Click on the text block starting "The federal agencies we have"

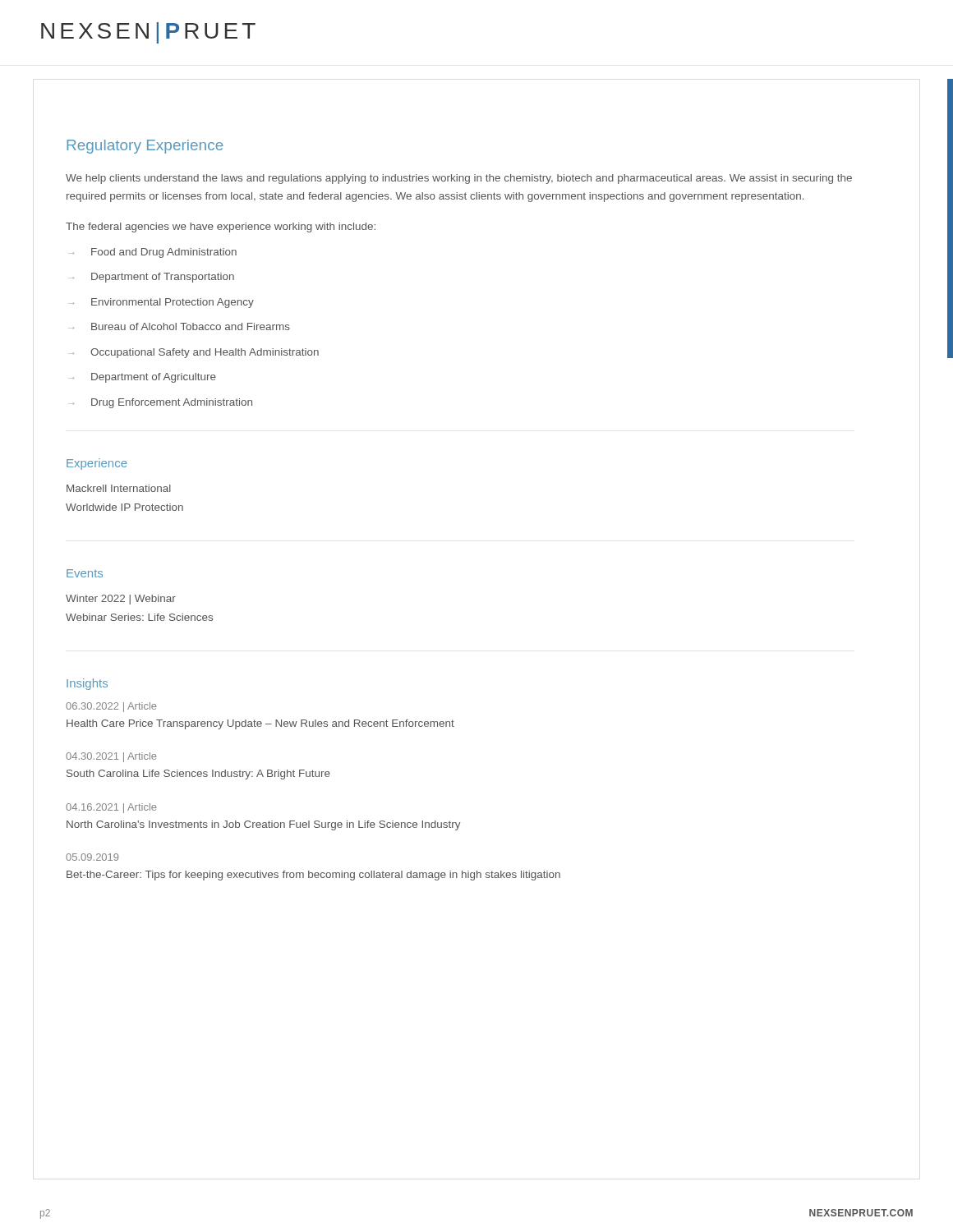221,228
